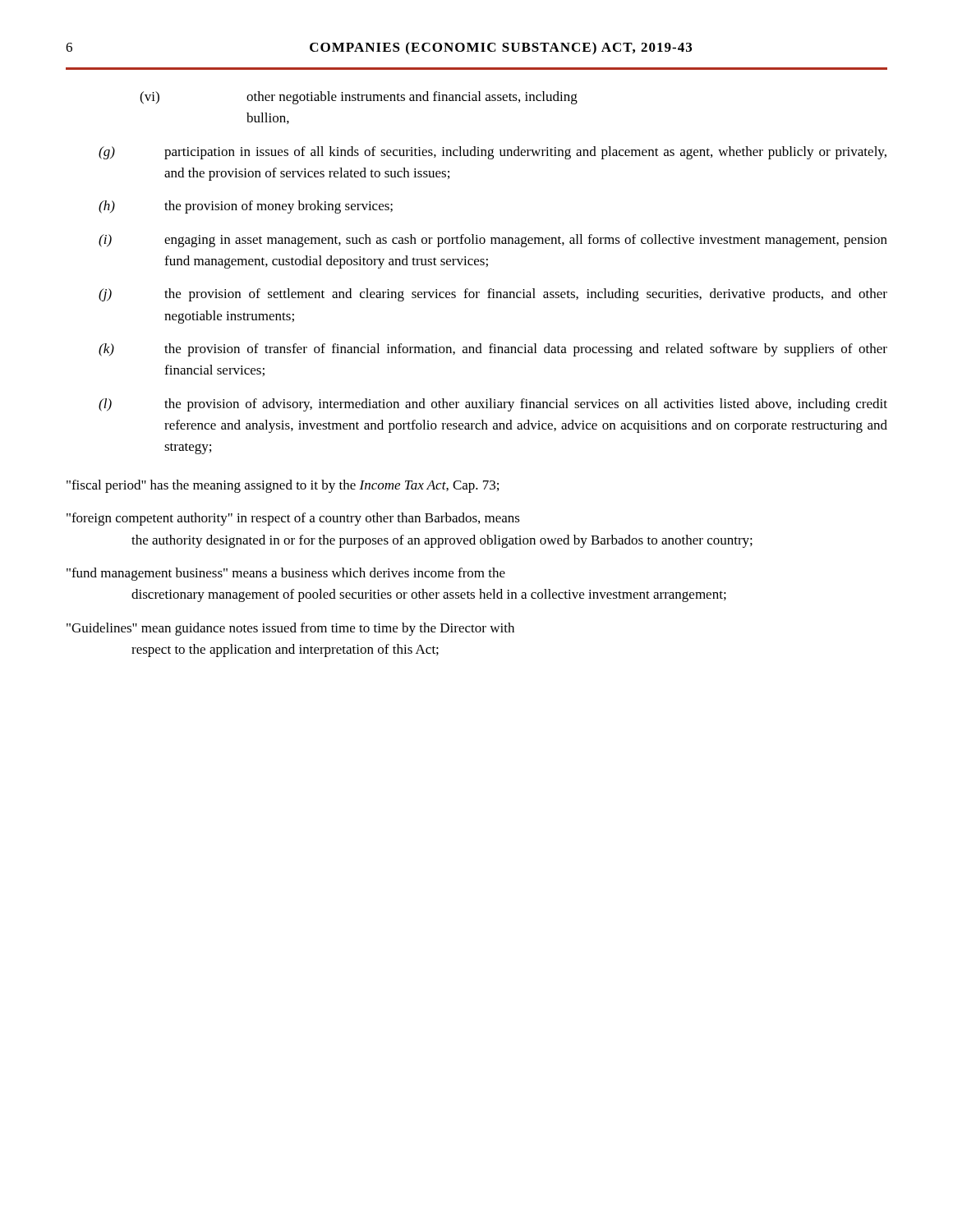The image size is (953, 1232).
Task: Locate the block of text that opens with "(k) the provision of transfer"
Action: (476, 360)
